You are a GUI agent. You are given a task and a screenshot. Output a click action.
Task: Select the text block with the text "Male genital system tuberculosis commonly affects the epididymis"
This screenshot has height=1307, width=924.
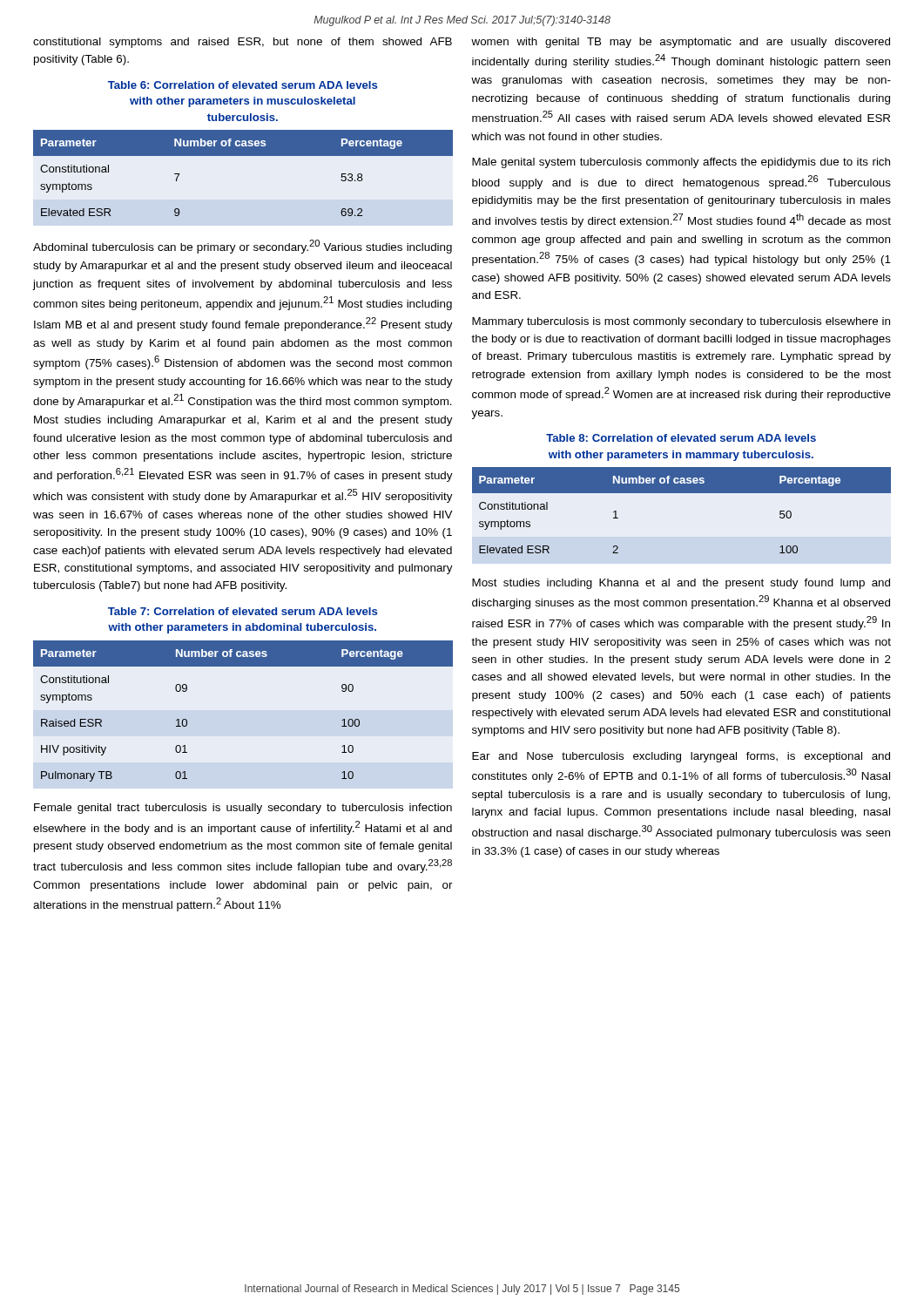tap(681, 229)
